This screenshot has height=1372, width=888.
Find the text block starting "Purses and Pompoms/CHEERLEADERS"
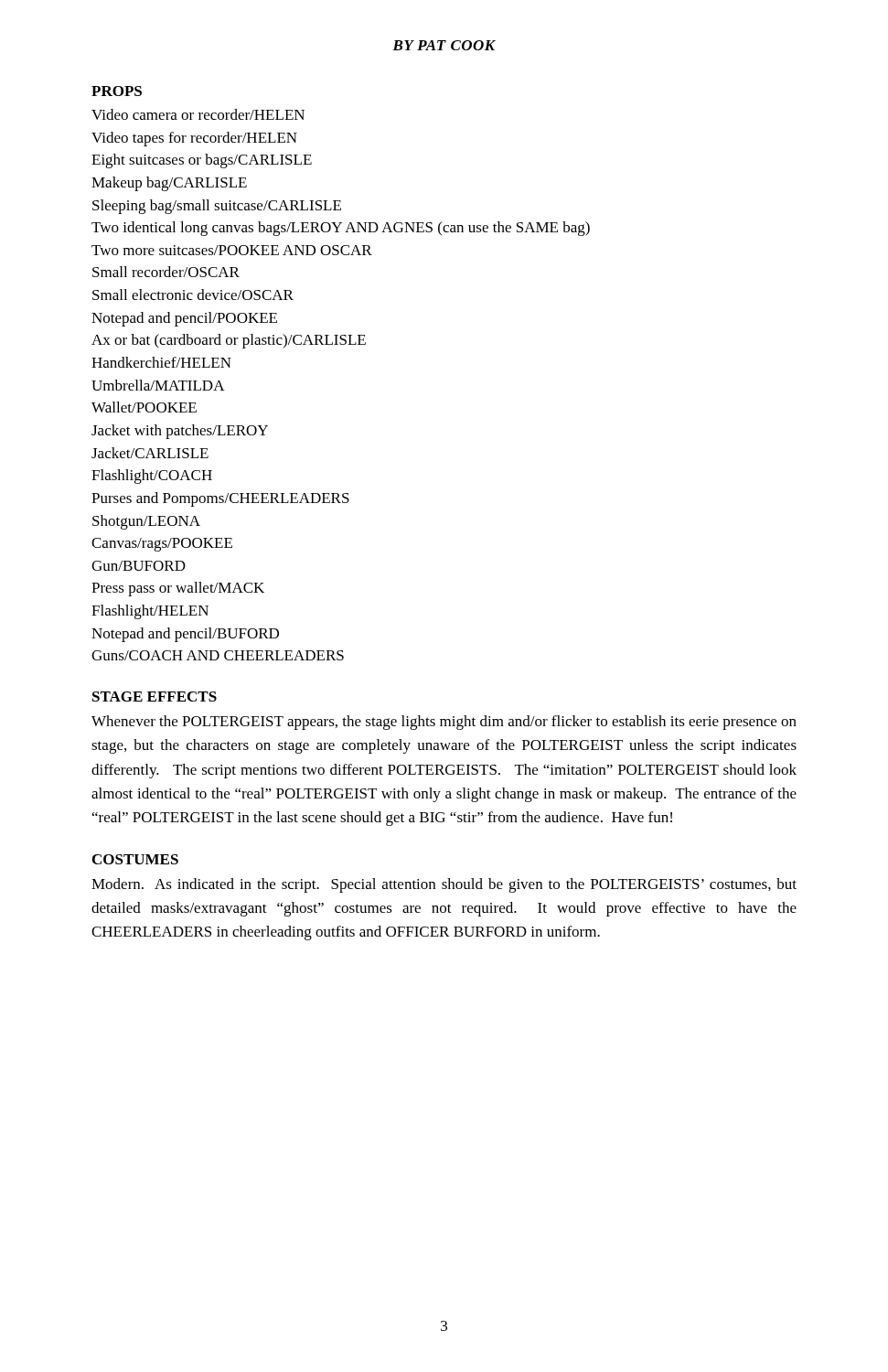tap(221, 498)
